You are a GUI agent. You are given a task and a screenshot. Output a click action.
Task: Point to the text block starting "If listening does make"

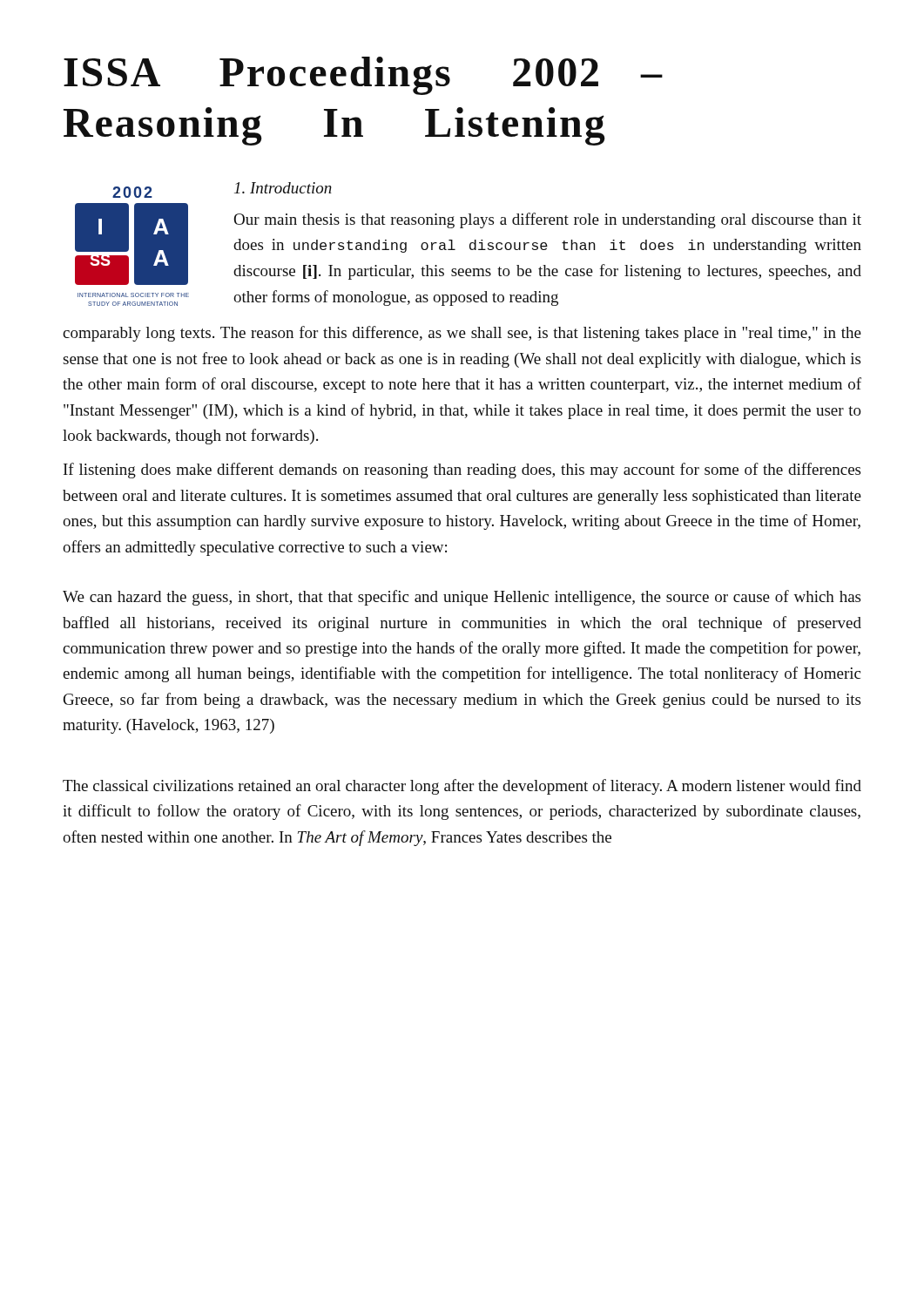(462, 508)
